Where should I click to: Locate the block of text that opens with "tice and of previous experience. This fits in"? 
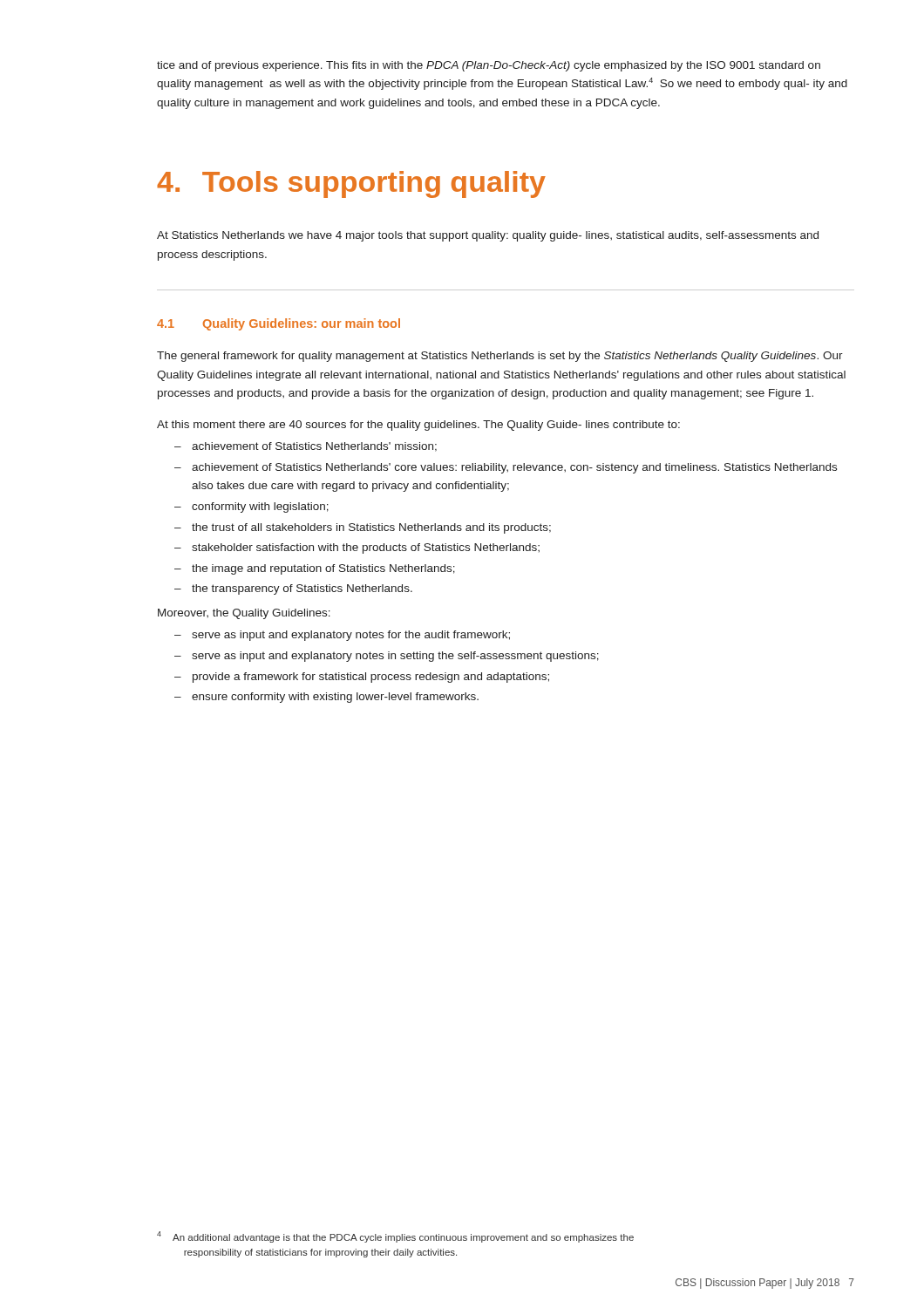tap(506, 84)
